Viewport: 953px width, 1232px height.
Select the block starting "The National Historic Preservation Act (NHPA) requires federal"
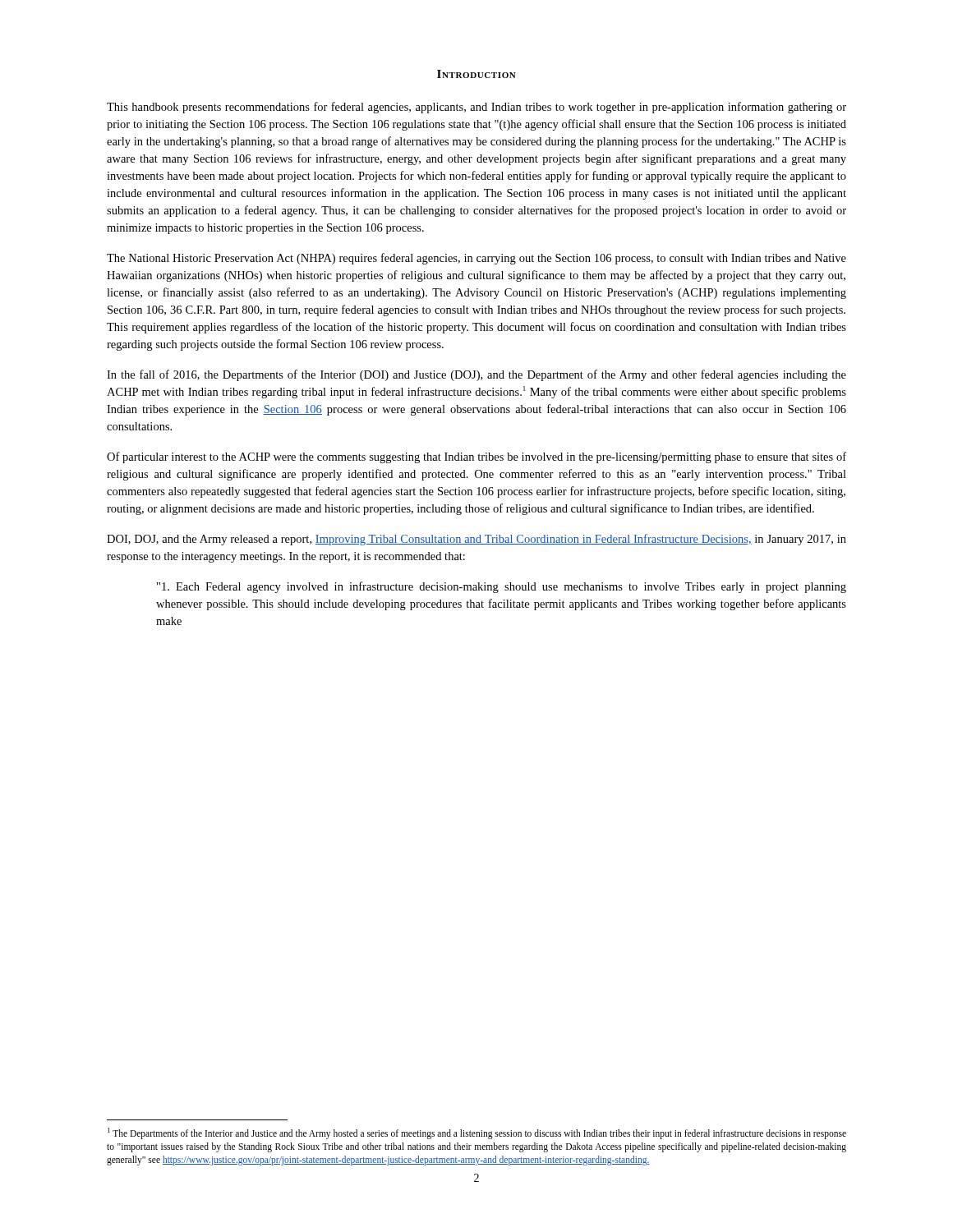coord(476,301)
